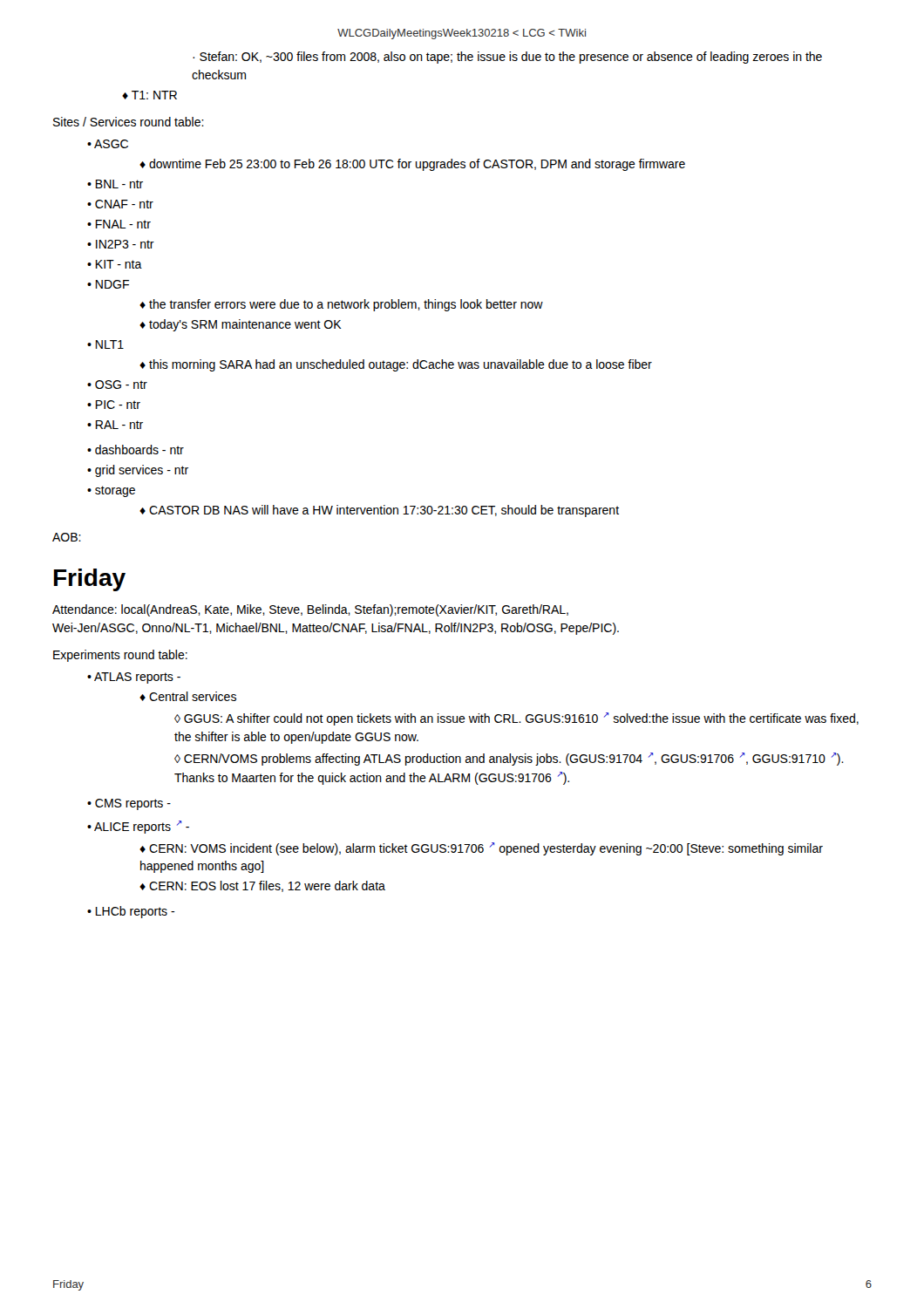
Task: Select the text starting "Experiments round table:"
Action: pyautogui.click(x=120, y=655)
